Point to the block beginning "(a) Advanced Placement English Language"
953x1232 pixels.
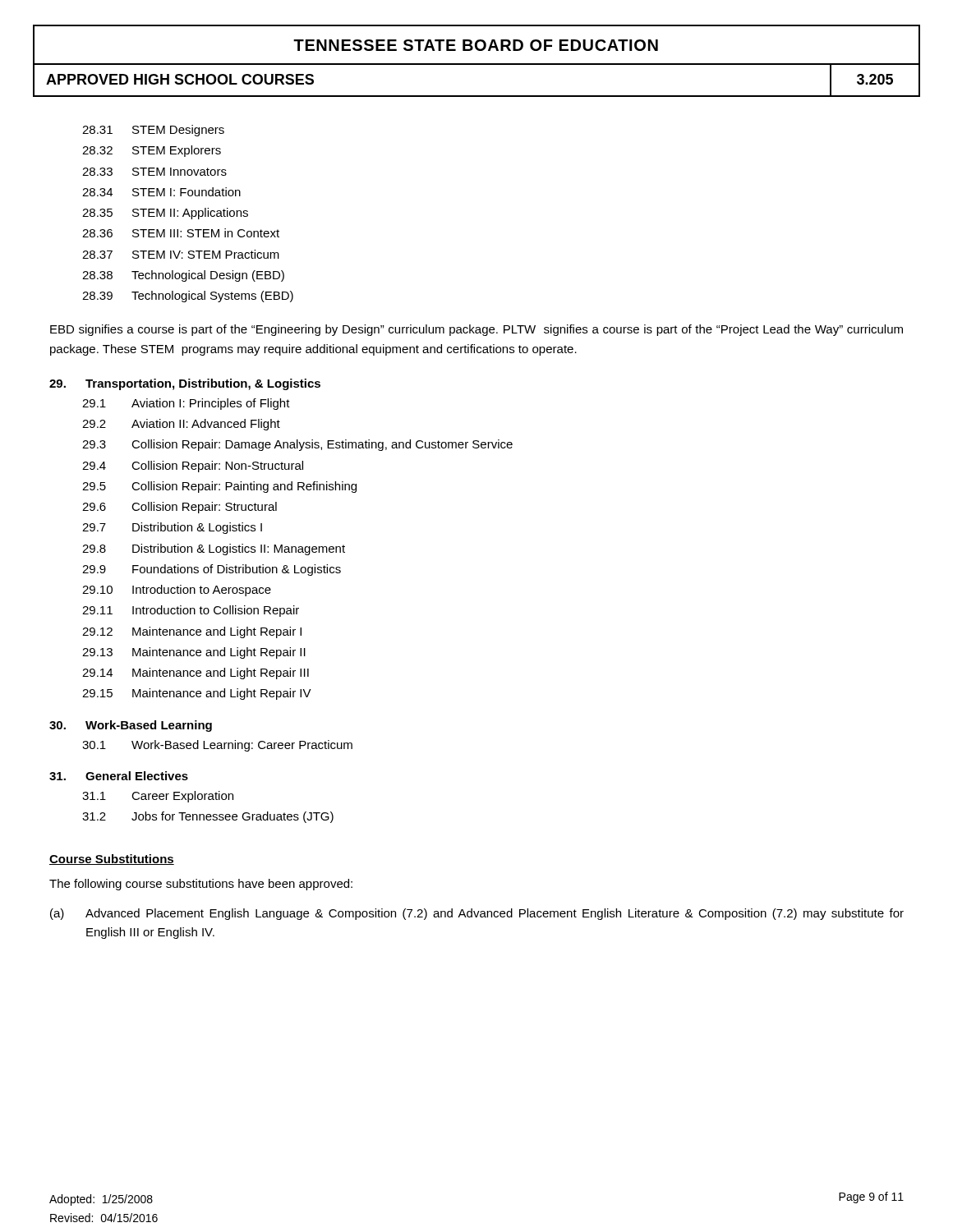[x=476, y=922]
